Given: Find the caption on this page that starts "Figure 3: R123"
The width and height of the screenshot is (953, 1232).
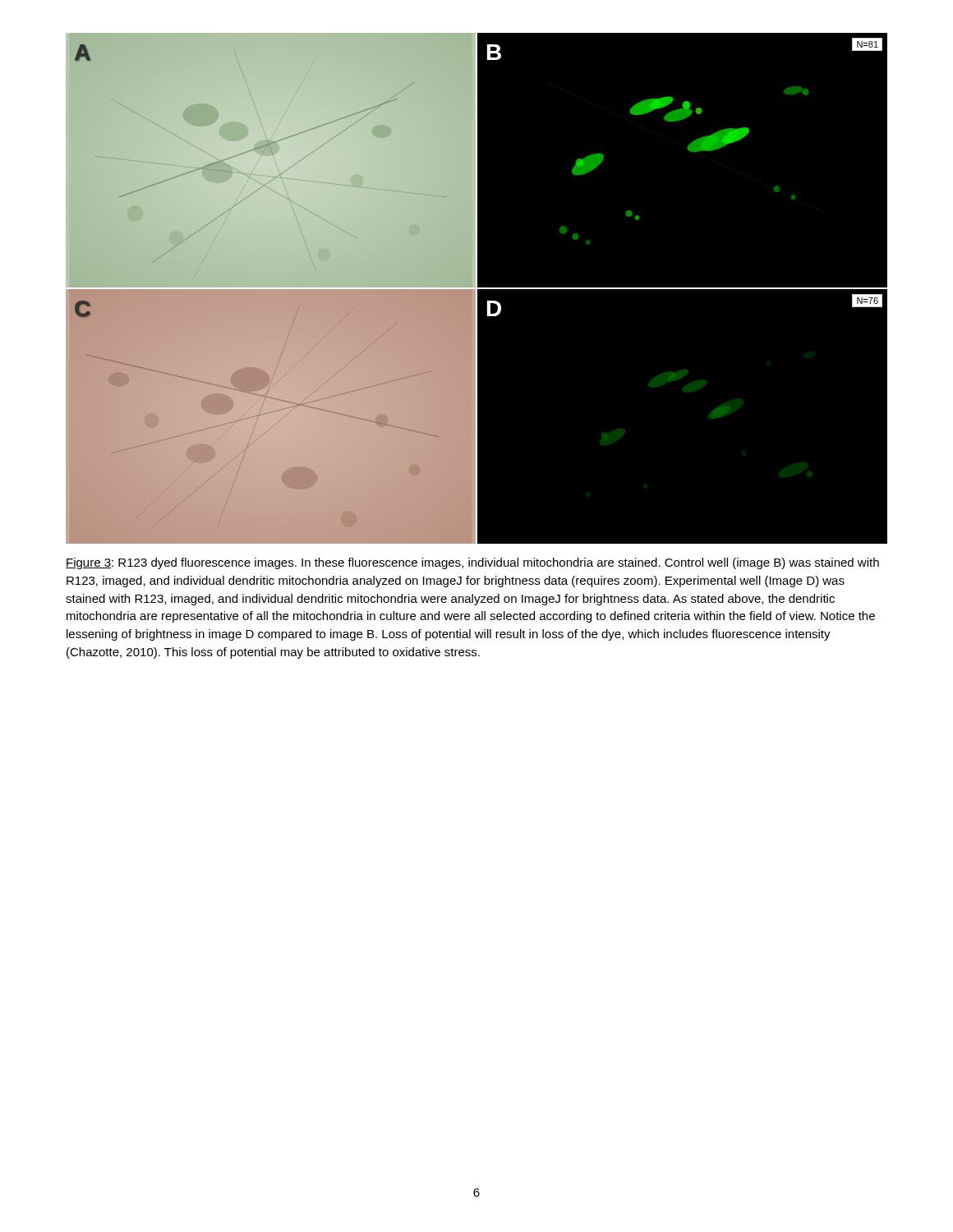Looking at the screenshot, I should (x=473, y=607).
